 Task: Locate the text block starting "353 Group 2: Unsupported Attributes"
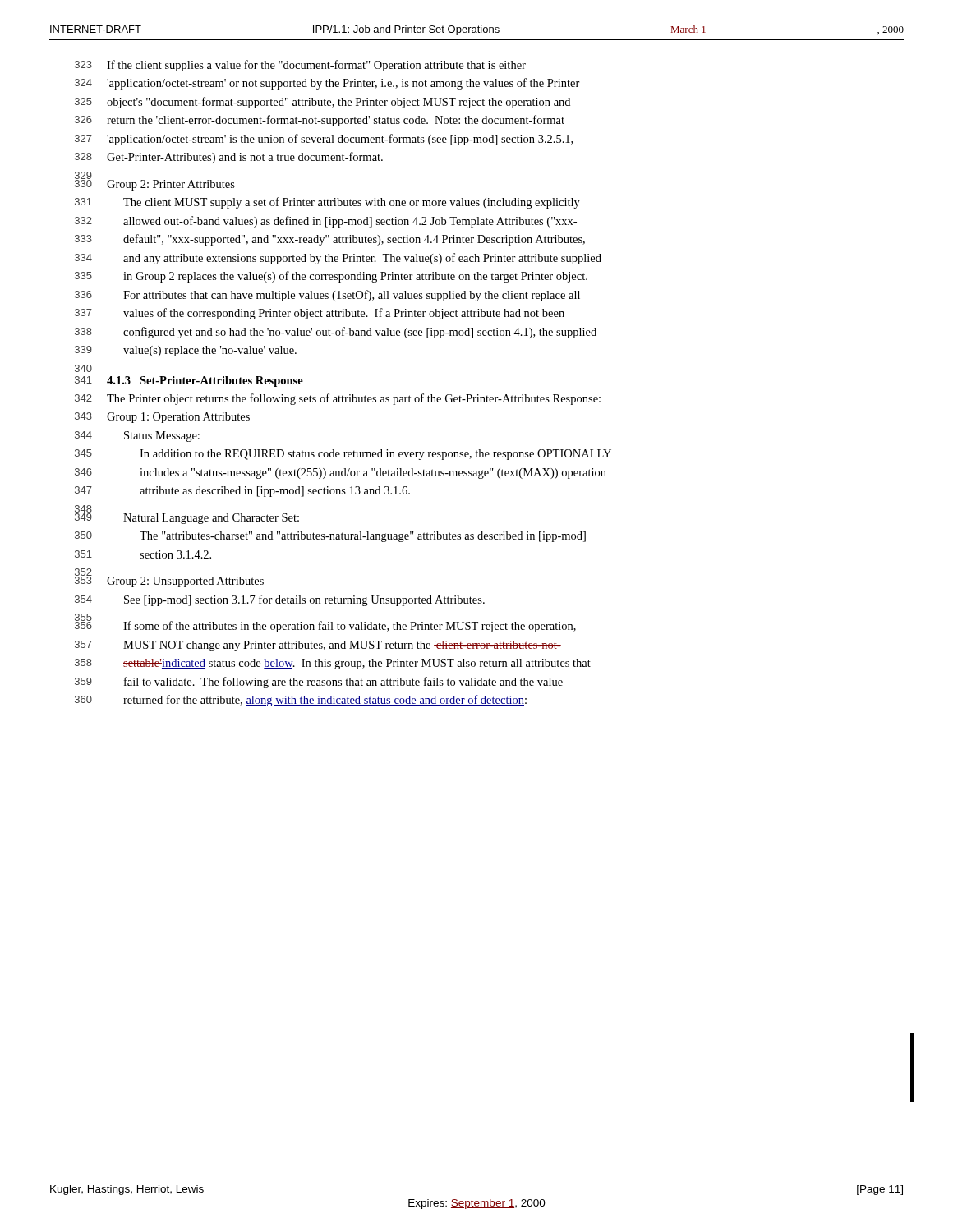pos(169,579)
